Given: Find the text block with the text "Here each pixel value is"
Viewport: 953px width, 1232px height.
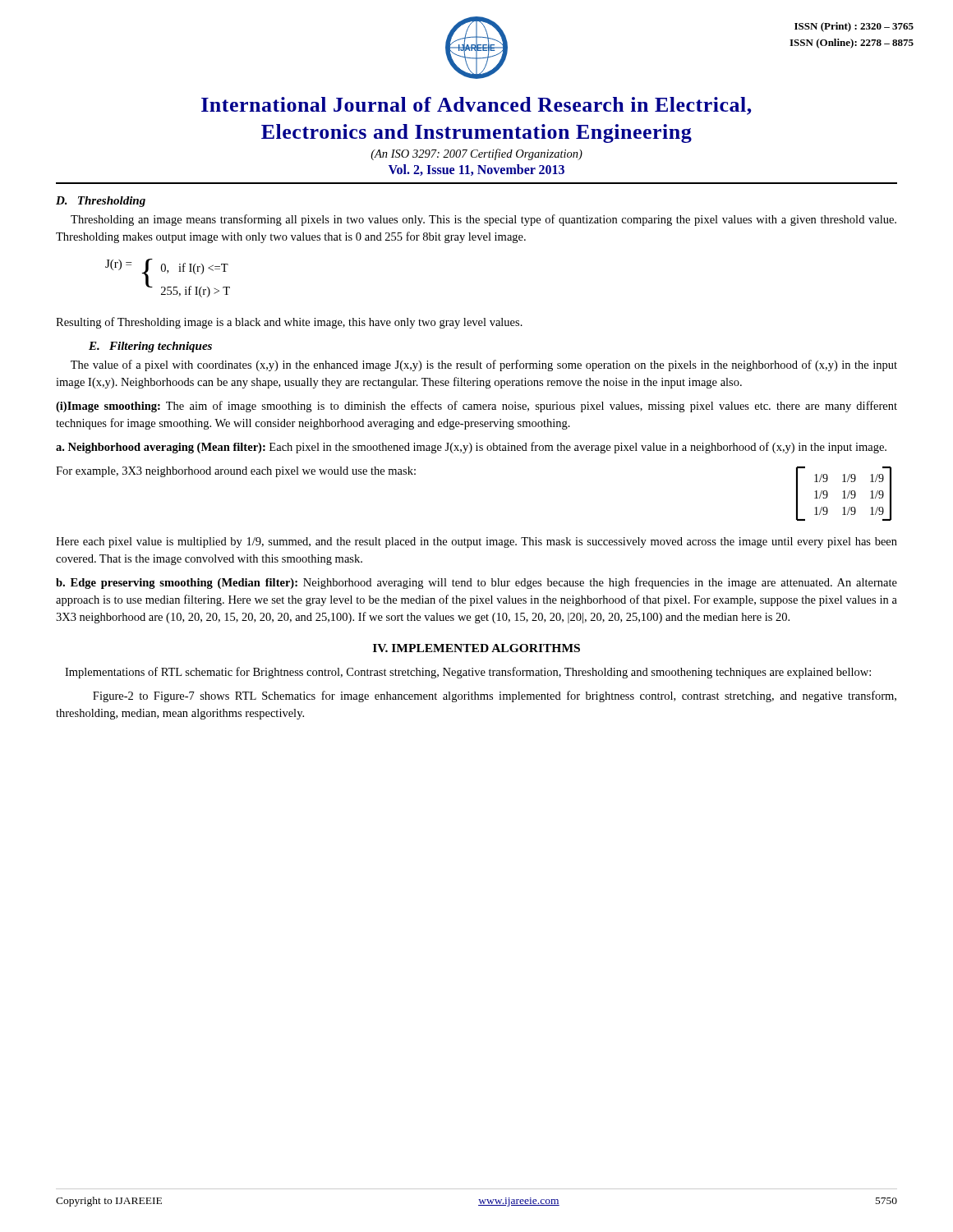Looking at the screenshot, I should 476,550.
